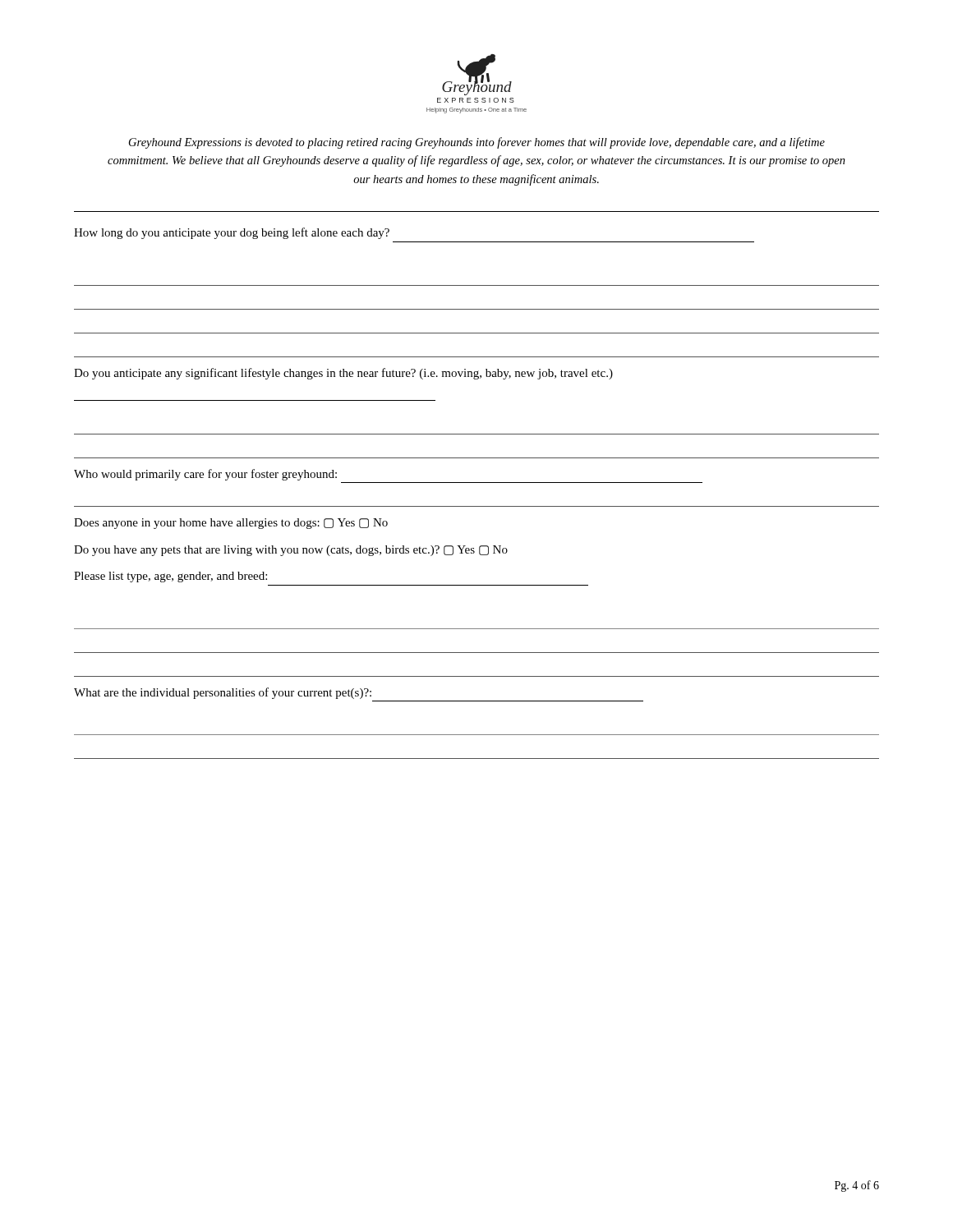Point to the passage starting "What are the individual personalities of your"

click(x=359, y=694)
